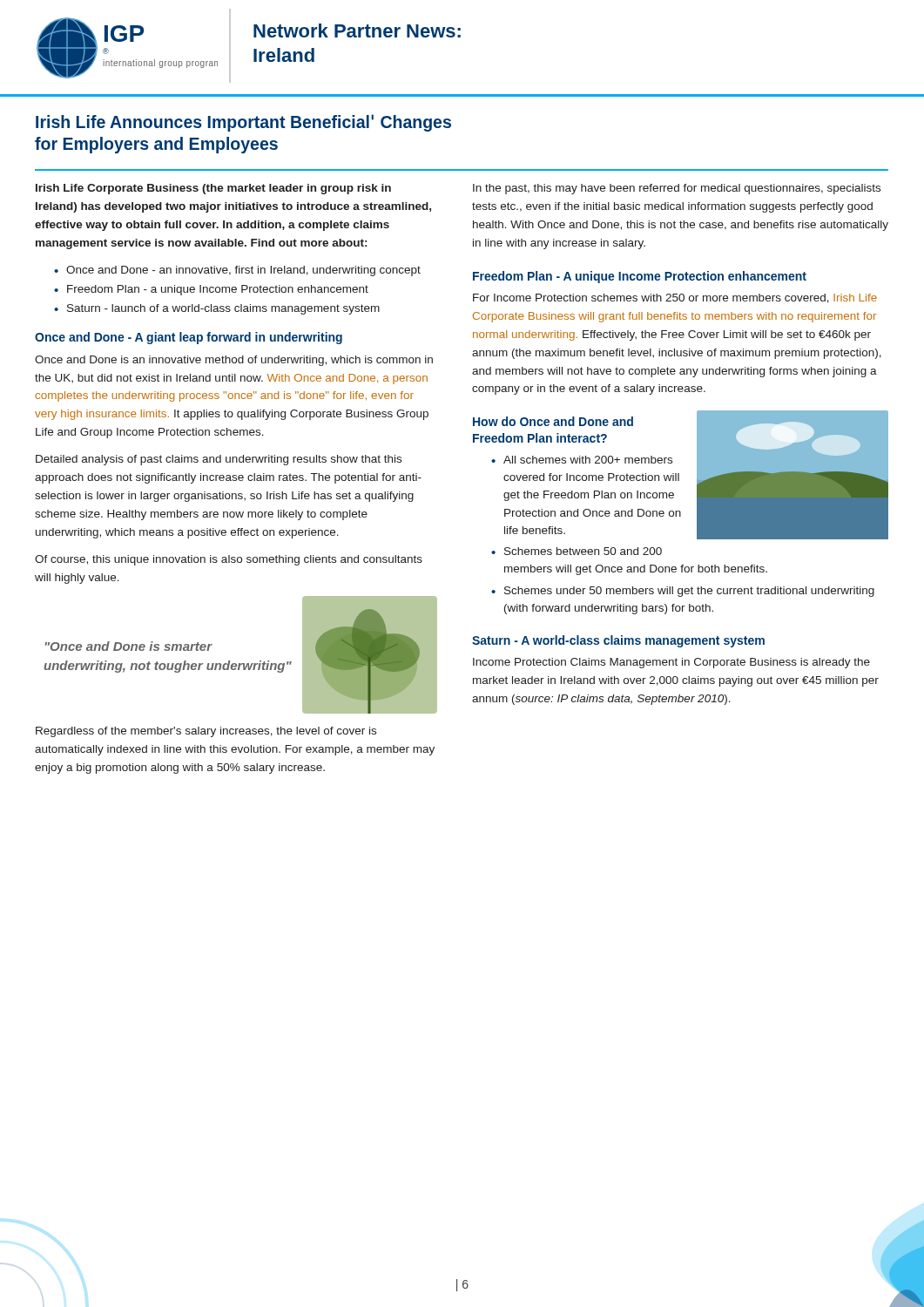Find the text block with the text "Of course, this unique innovation is also"

236,569
